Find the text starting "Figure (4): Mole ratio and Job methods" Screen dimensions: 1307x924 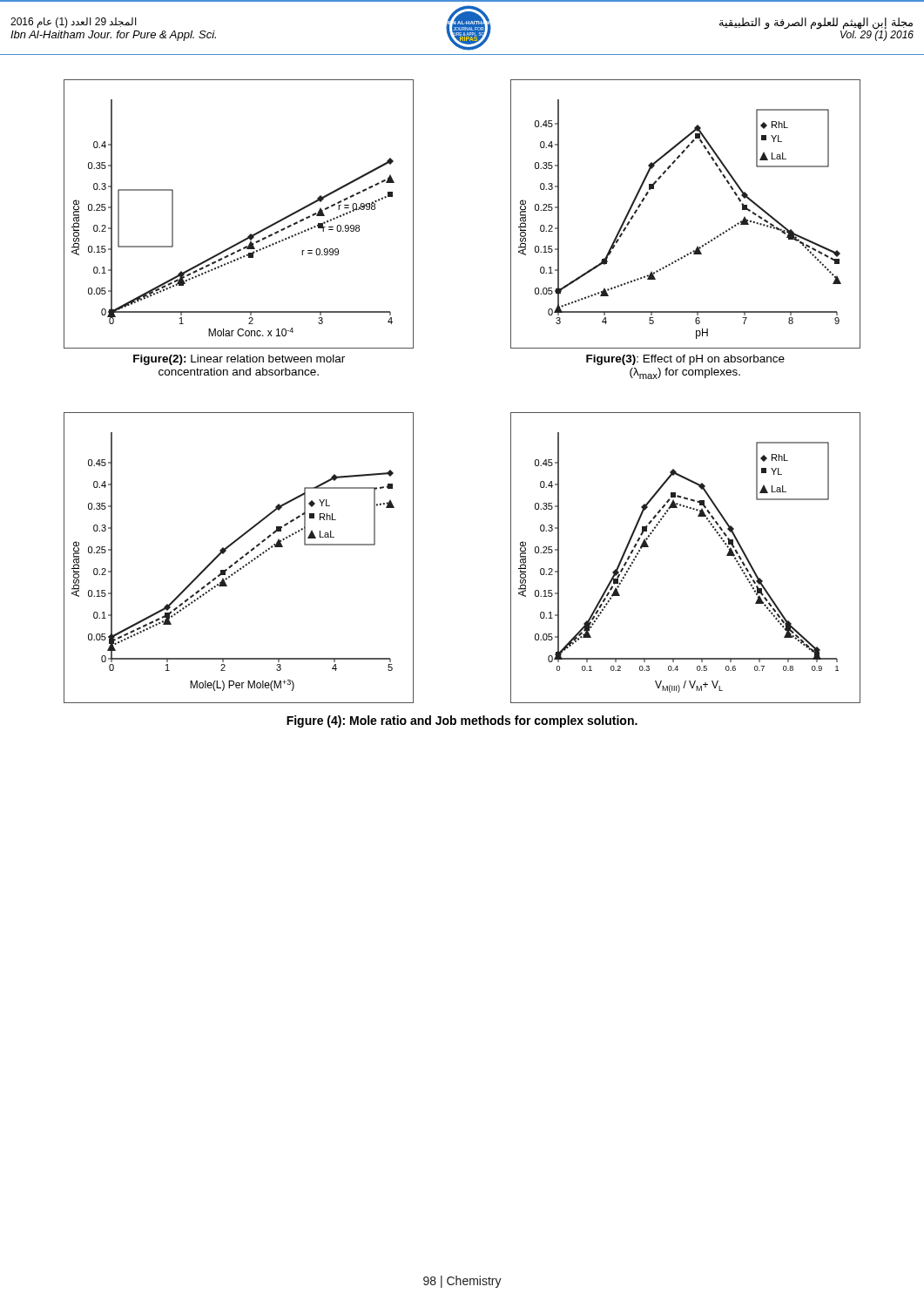point(462,720)
